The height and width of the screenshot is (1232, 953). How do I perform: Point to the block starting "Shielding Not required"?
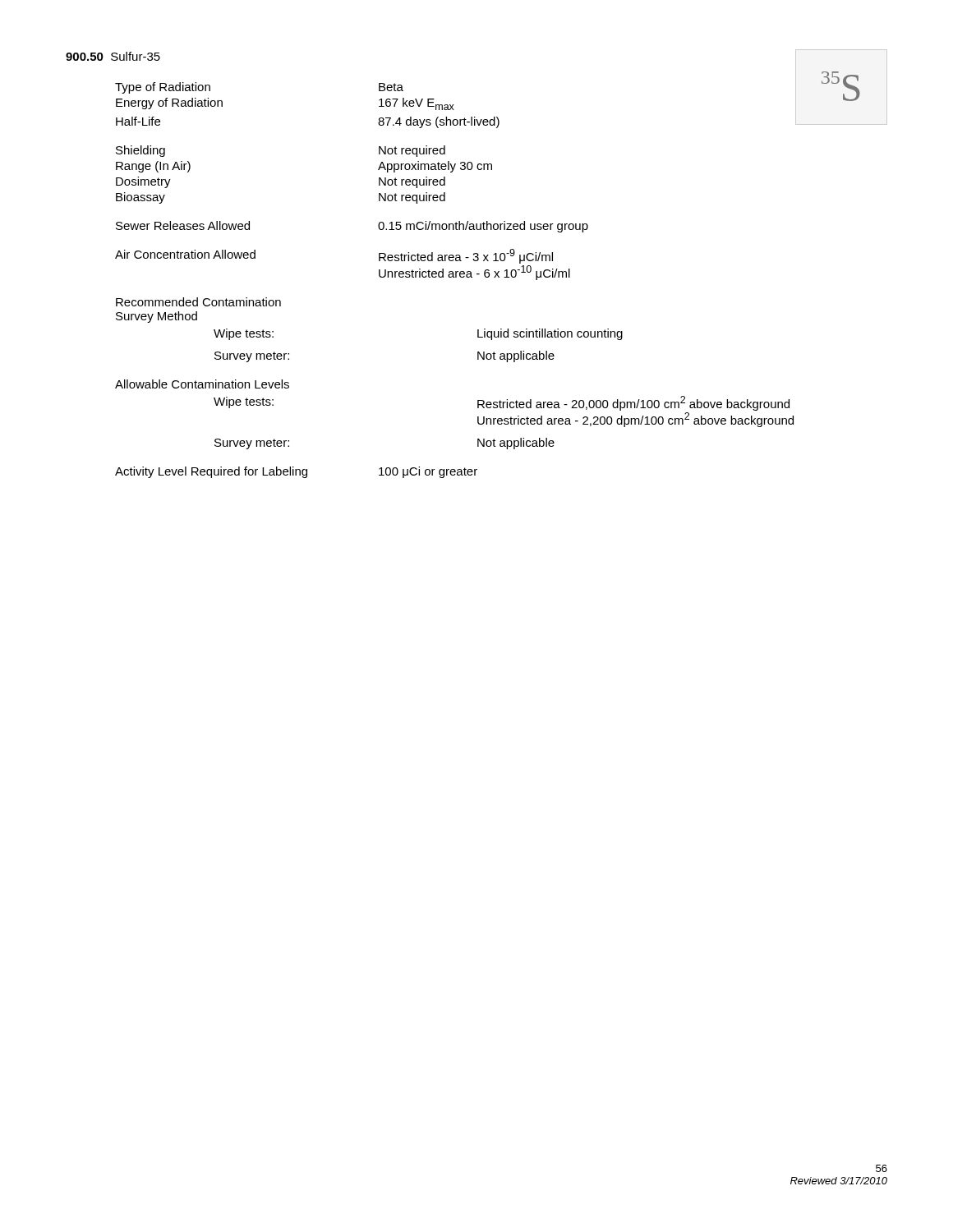tap(501, 173)
